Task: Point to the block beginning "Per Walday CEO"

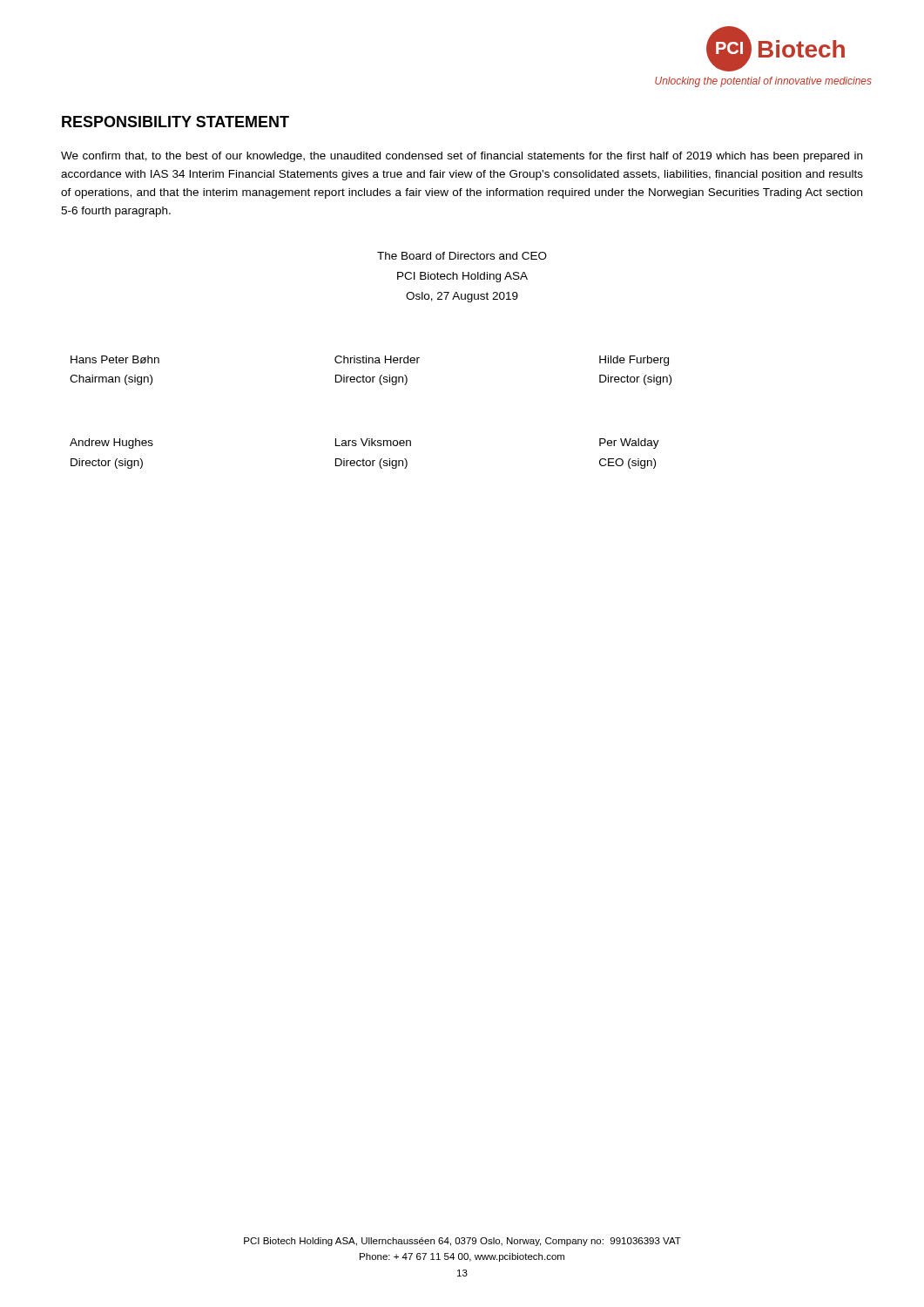Action: (x=629, y=453)
